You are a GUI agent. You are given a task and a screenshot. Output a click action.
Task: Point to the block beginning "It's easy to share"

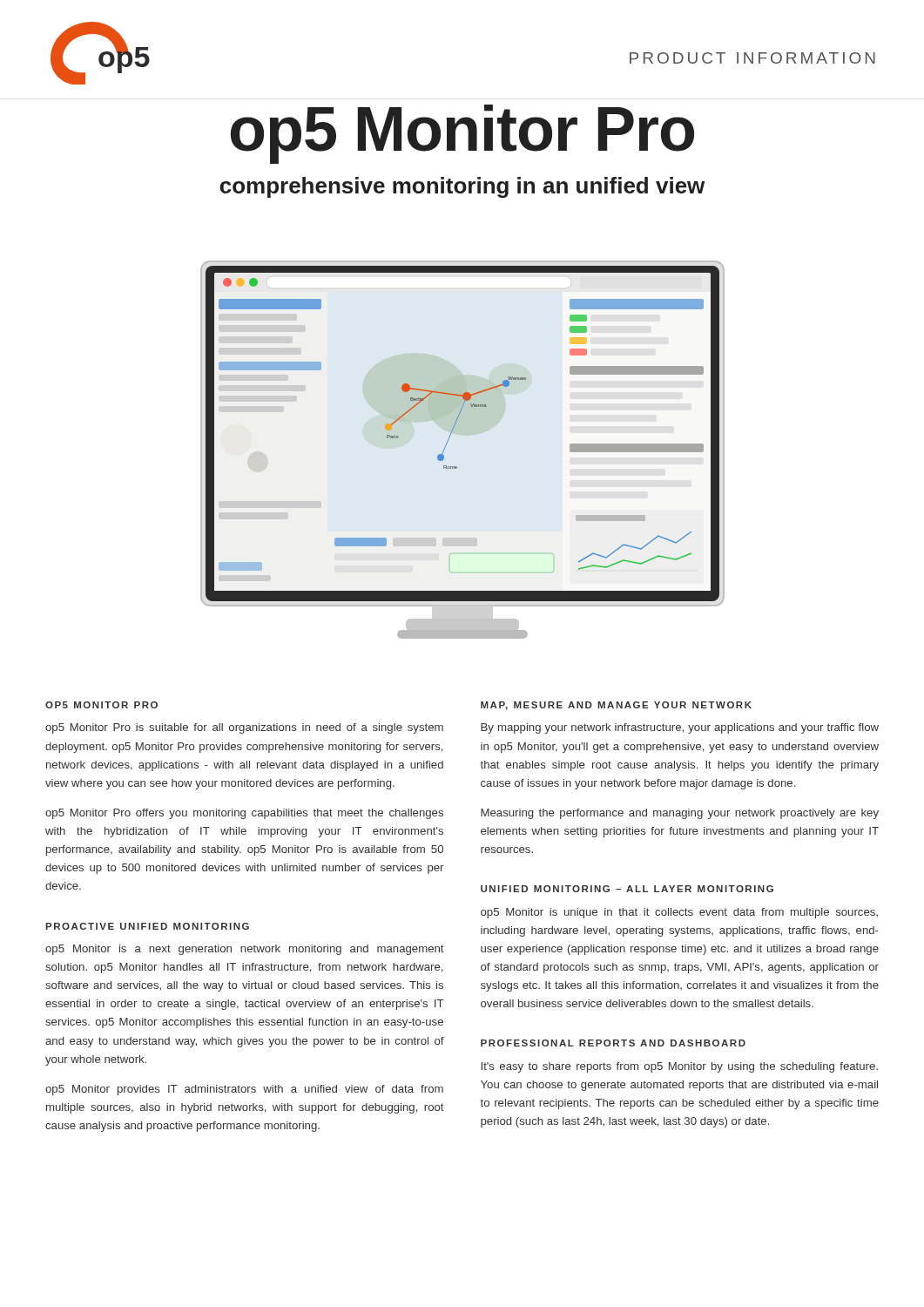coord(680,1094)
